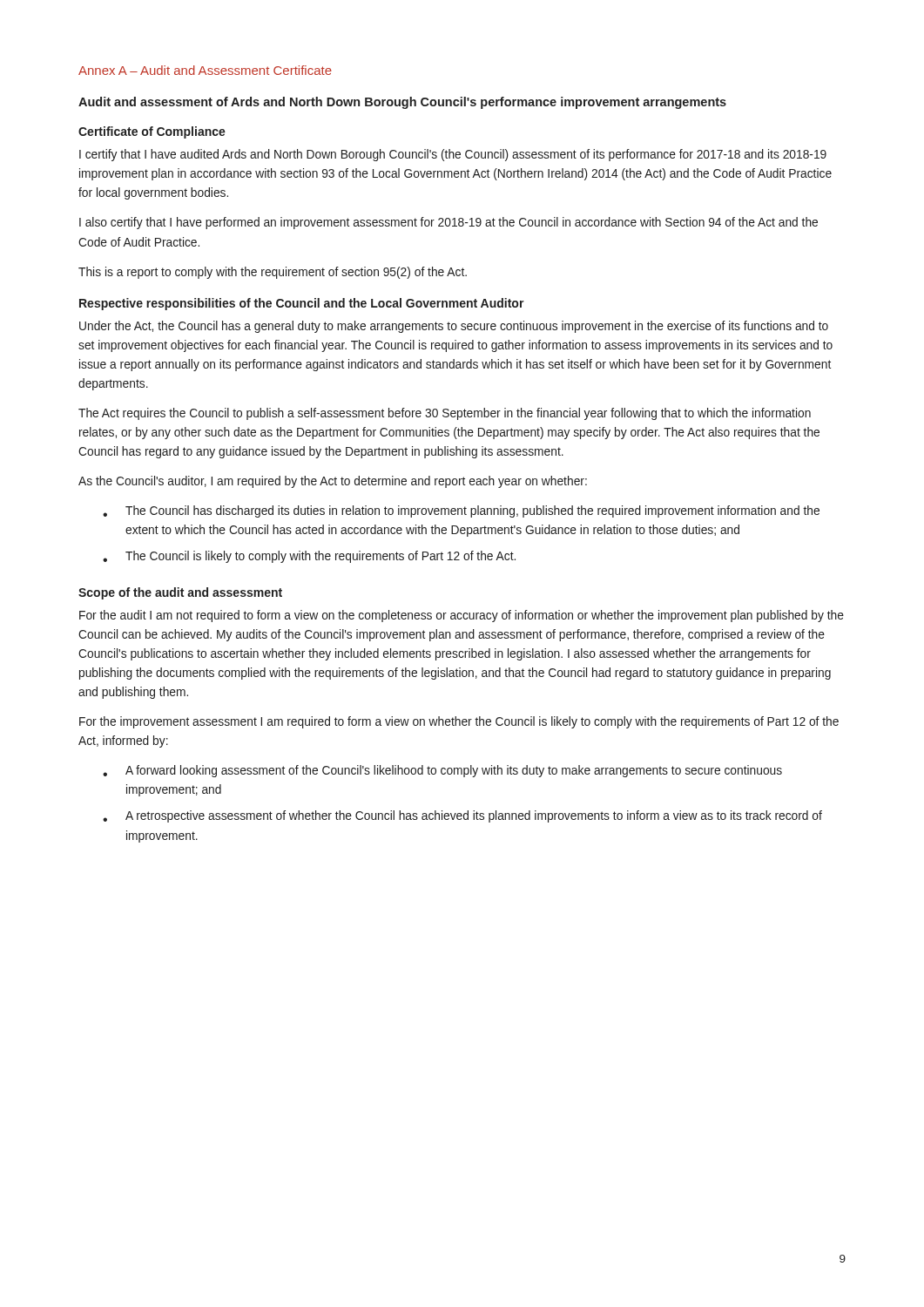The width and height of the screenshot is (924, 1307).
Task: Find the block starting "I also certify that"
Action: click(x=448, y=233)
